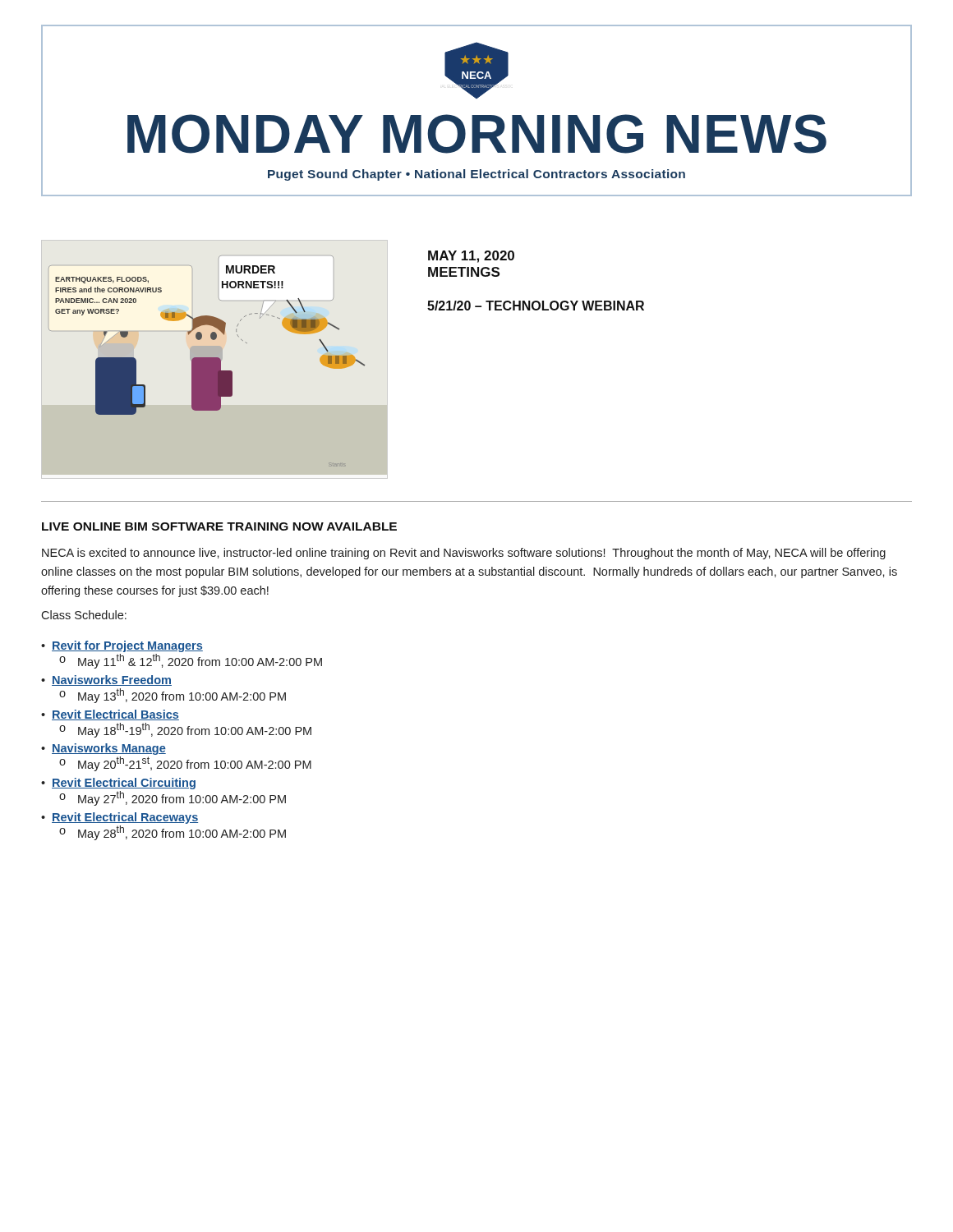Click on the list item containing "• Navisworks Freedom"
This screenshot has height=1232, width=953.
[x=106, y=680]
